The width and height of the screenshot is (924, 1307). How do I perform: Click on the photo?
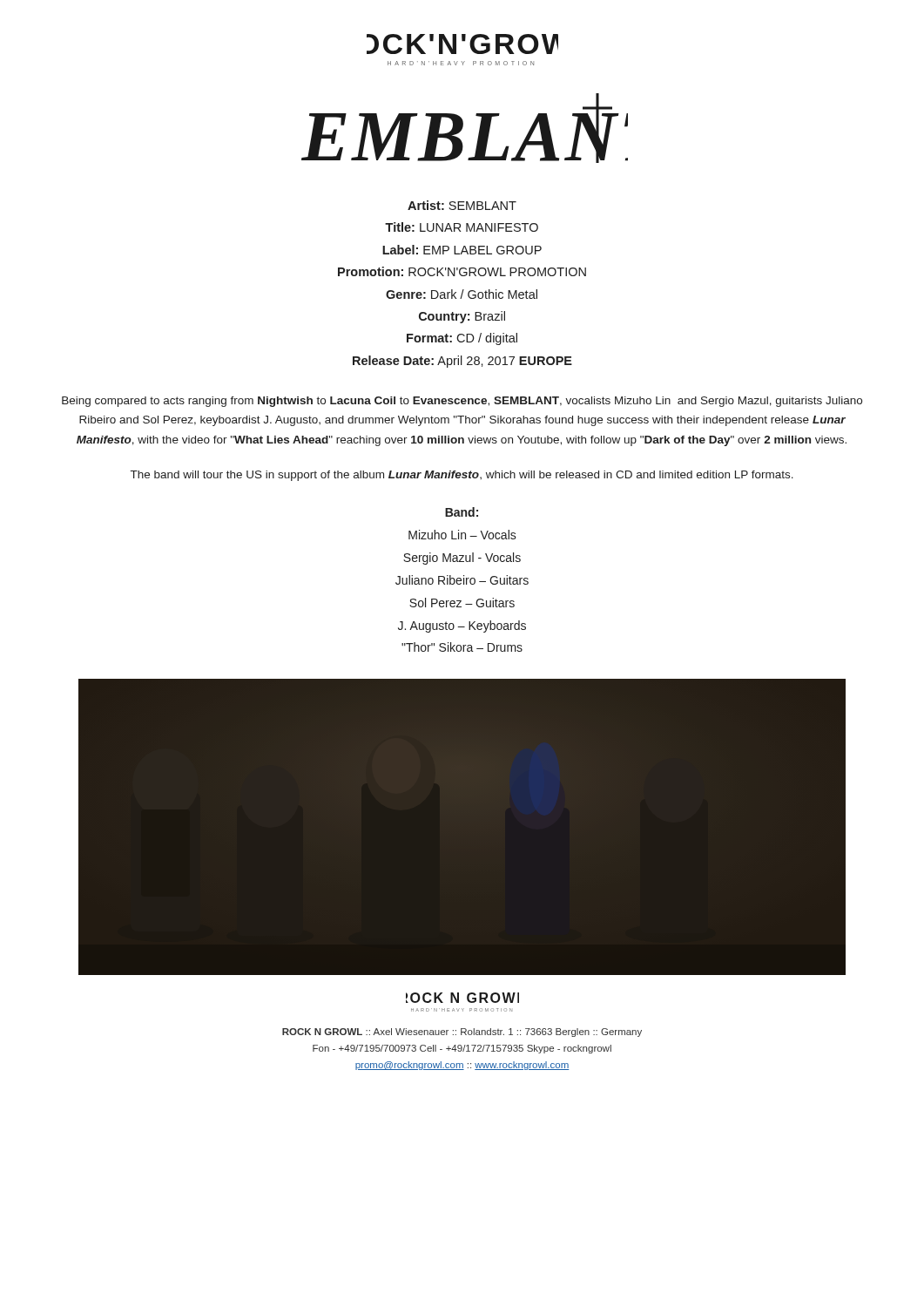(x=462, y=827)
